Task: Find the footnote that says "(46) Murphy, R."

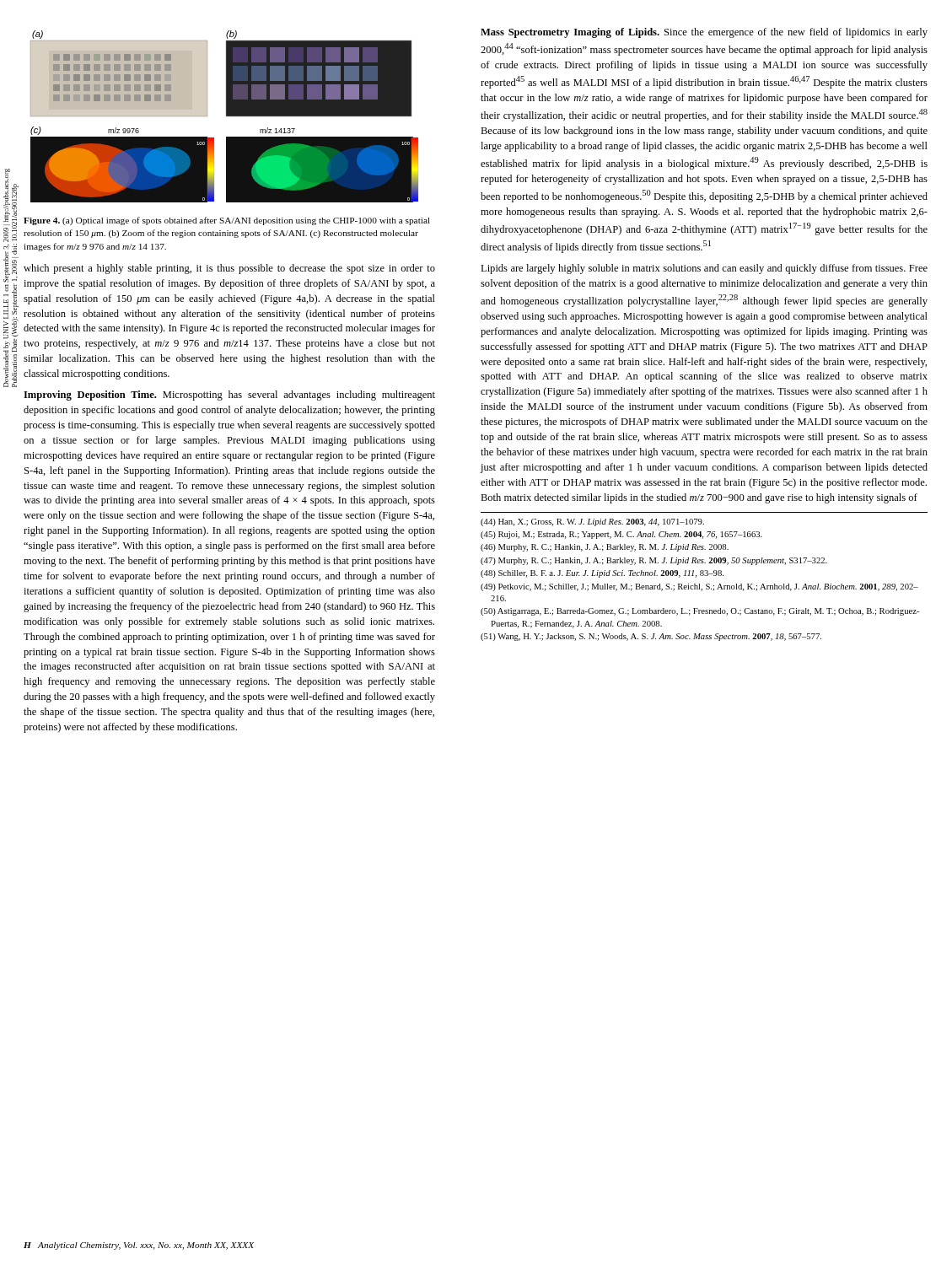Action: [x=610, y=547]
